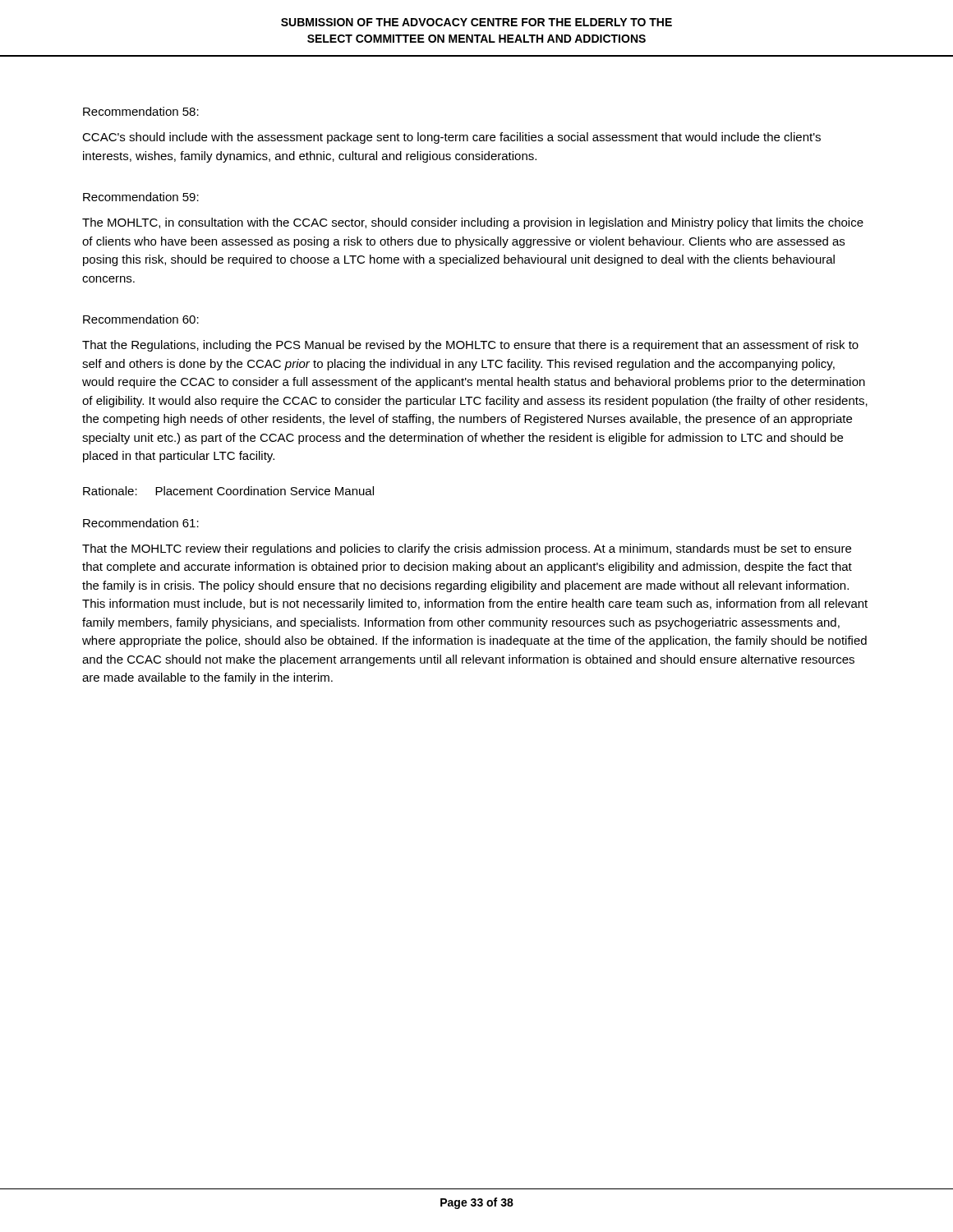Screen dimensions: 1232x953
Task: Find the text block that says "That the MOHLTC review their regulations and"
Action: [x=475, y=613]
